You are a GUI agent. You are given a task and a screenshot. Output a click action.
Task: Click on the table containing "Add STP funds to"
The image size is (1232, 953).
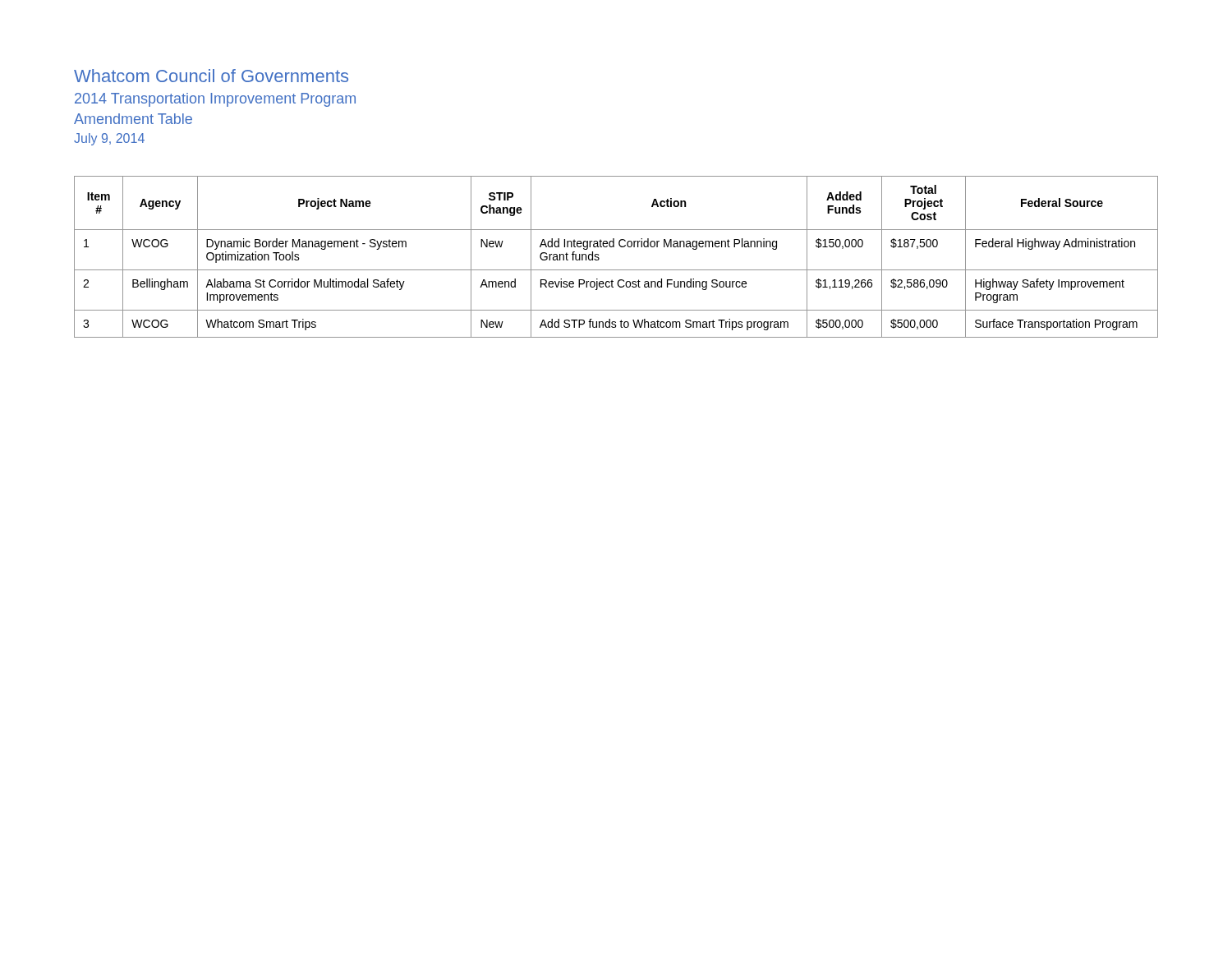pyautogui.click(x=616, y=257)
